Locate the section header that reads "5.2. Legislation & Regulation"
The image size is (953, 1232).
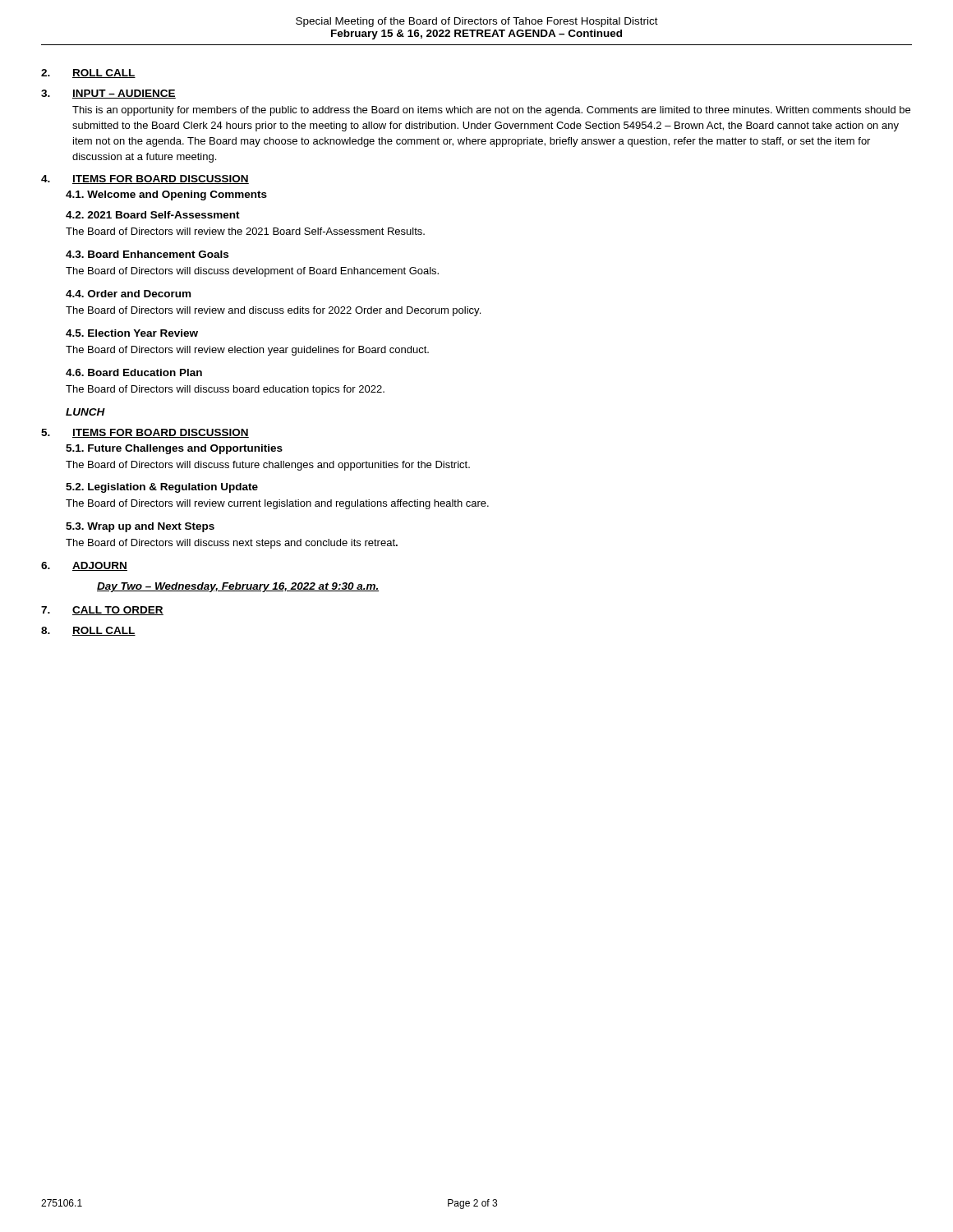[x=162, y=488]
